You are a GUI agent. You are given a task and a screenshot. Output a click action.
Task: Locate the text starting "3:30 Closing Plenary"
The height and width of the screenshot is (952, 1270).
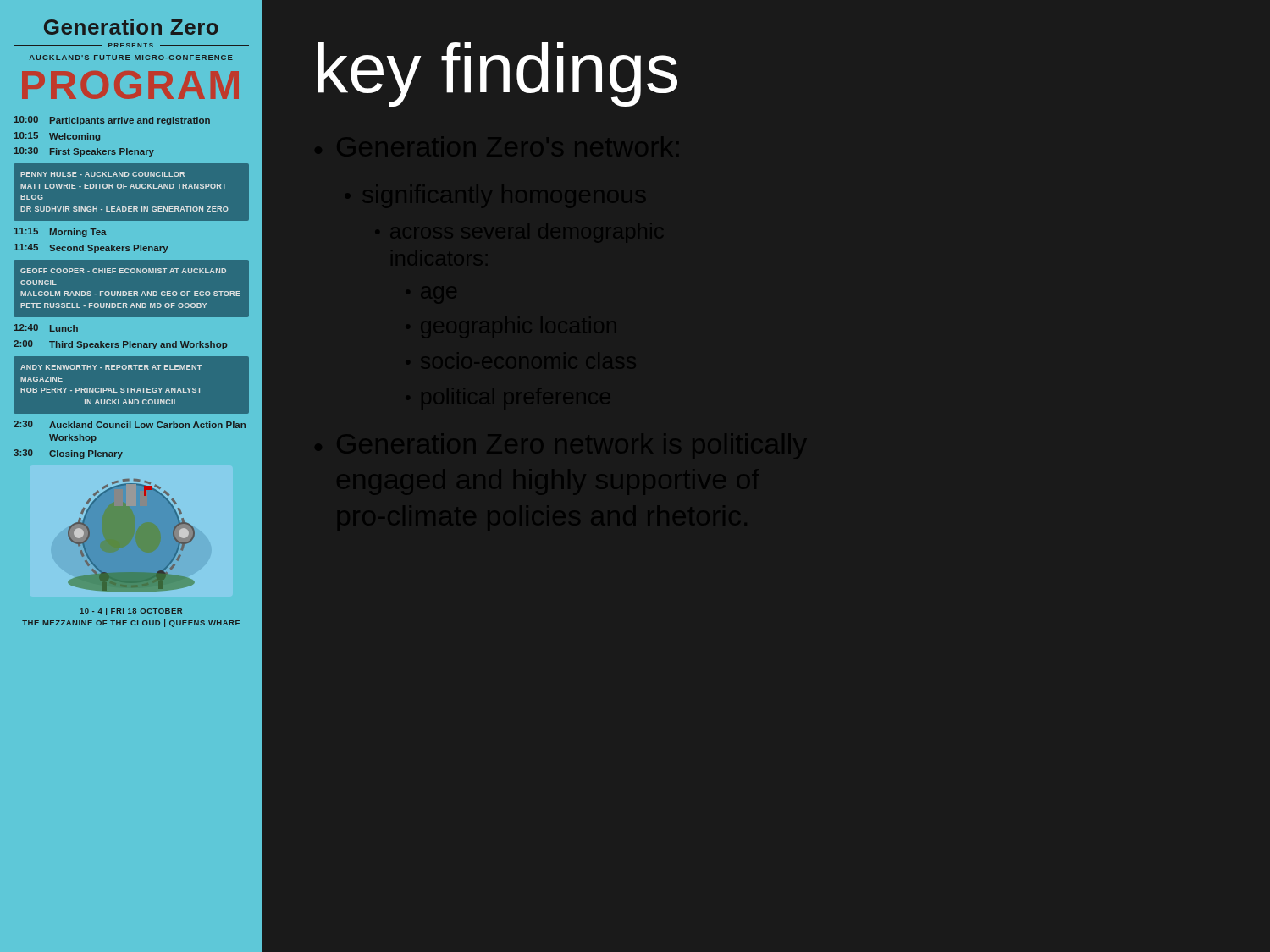coord(68,454)
